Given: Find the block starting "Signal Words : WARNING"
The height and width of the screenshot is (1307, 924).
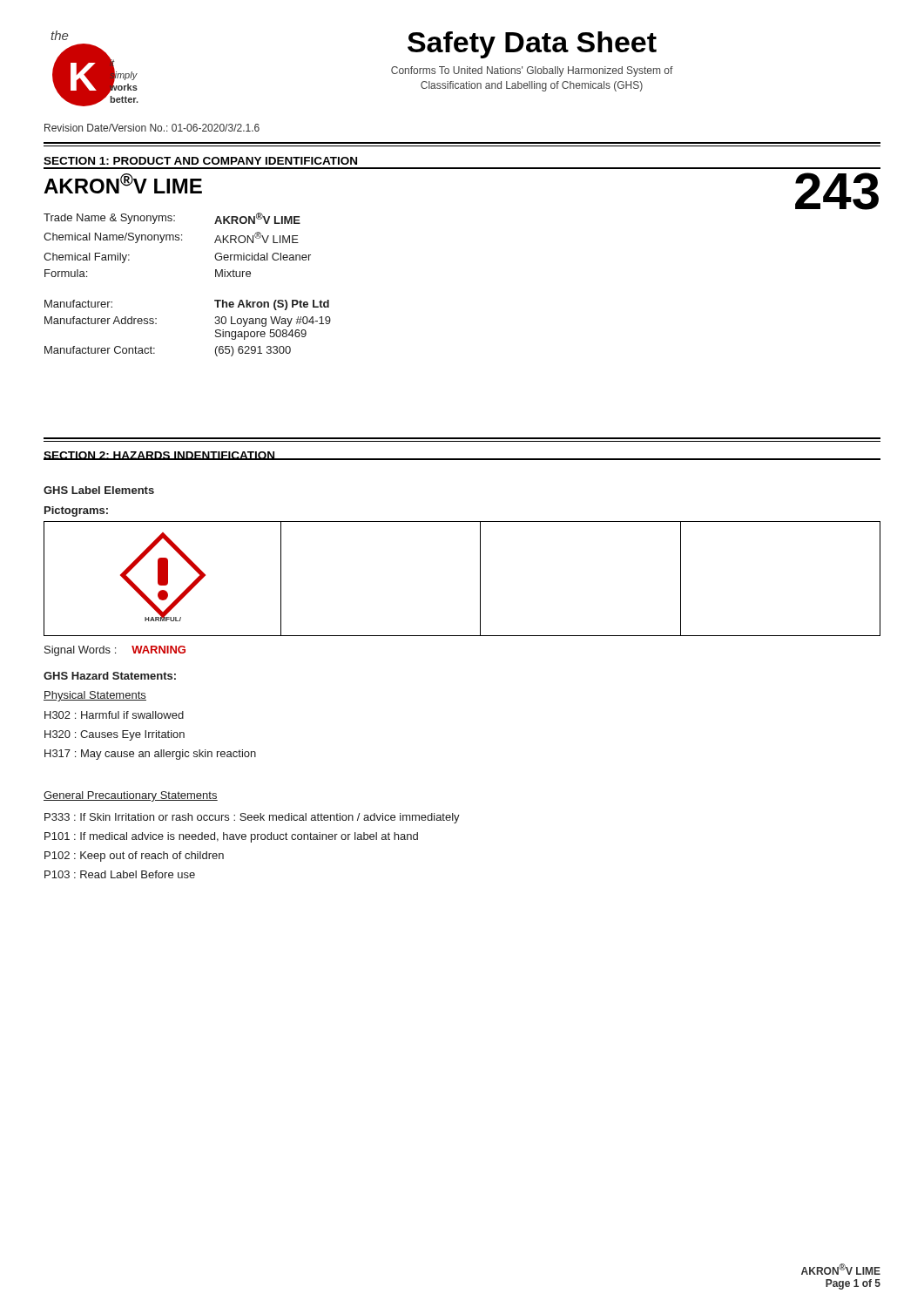Looking at the screenshot, I should click(x=115, y=650).
